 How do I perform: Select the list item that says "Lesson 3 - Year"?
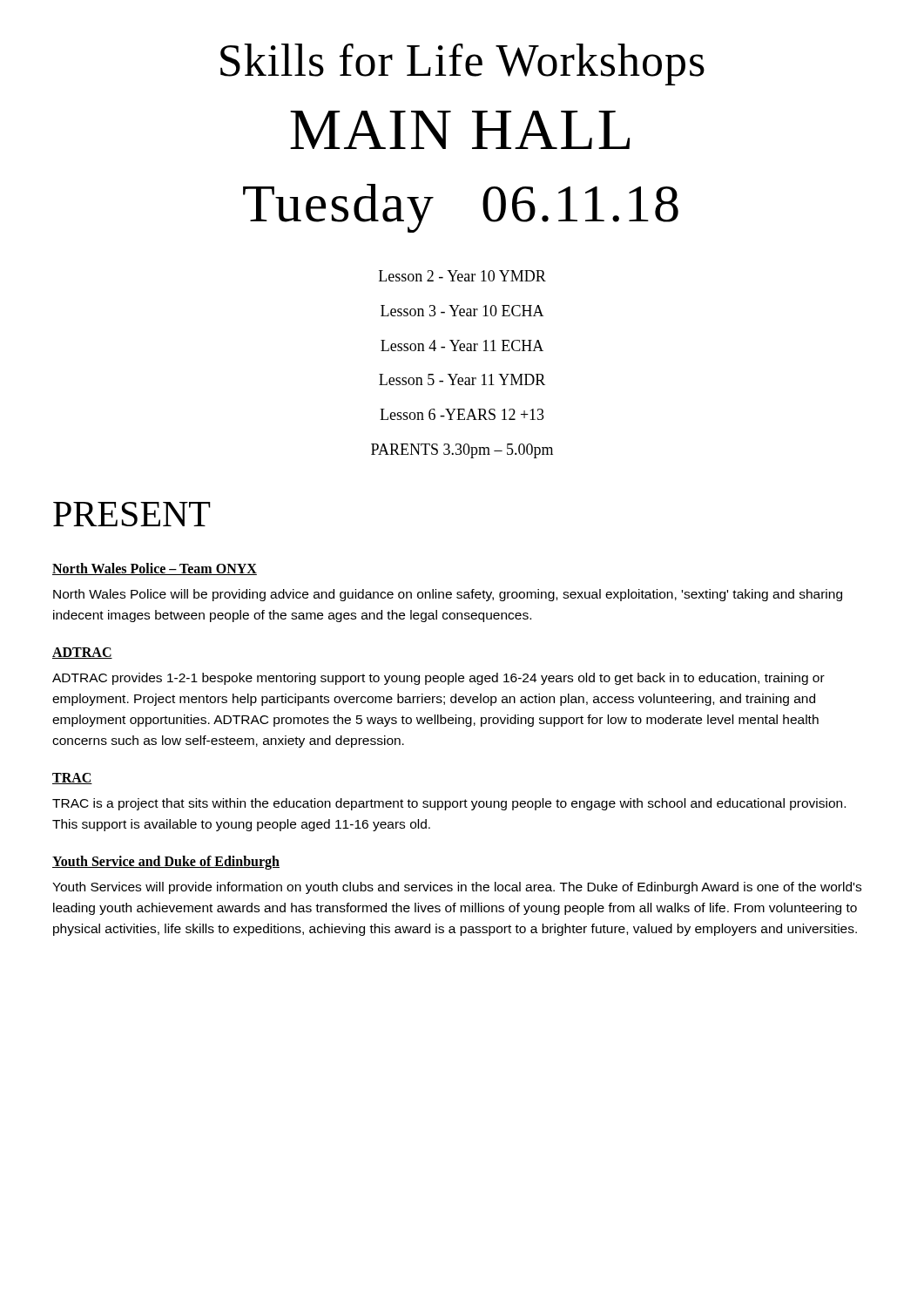pyautogui.click(x=462, y=311)
